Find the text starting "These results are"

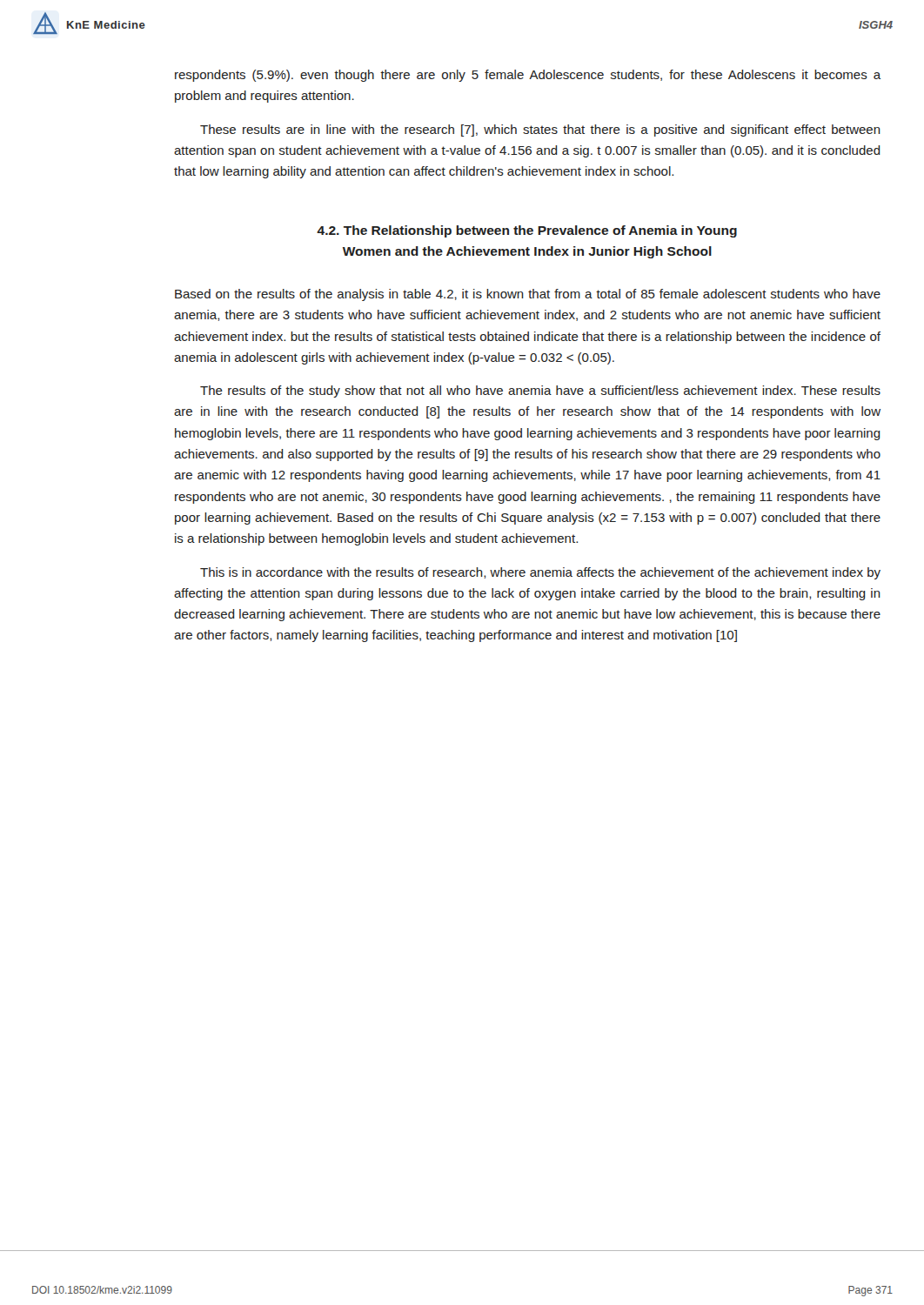tap(527, 150)
